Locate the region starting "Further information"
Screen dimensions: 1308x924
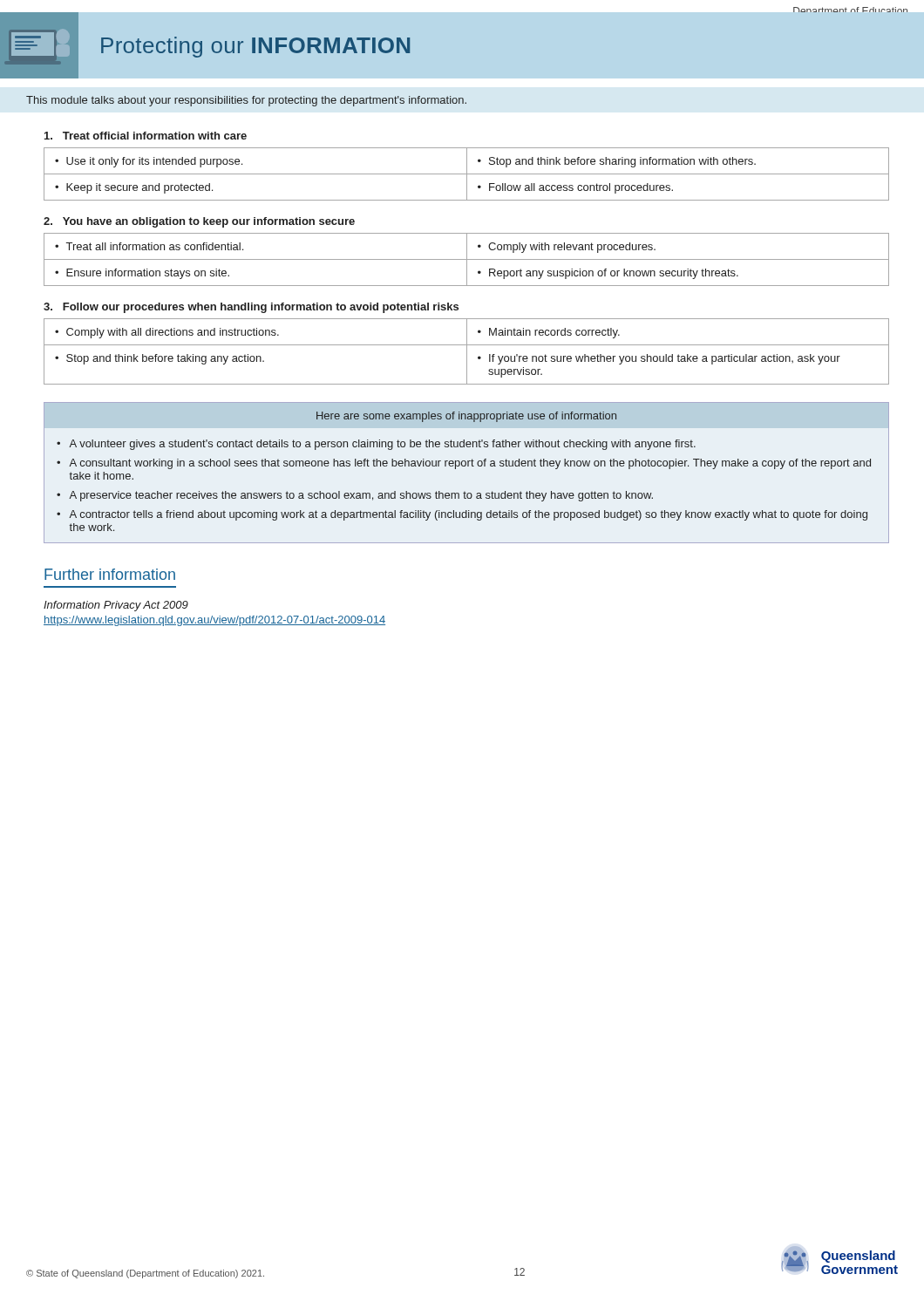click(110, 577)
